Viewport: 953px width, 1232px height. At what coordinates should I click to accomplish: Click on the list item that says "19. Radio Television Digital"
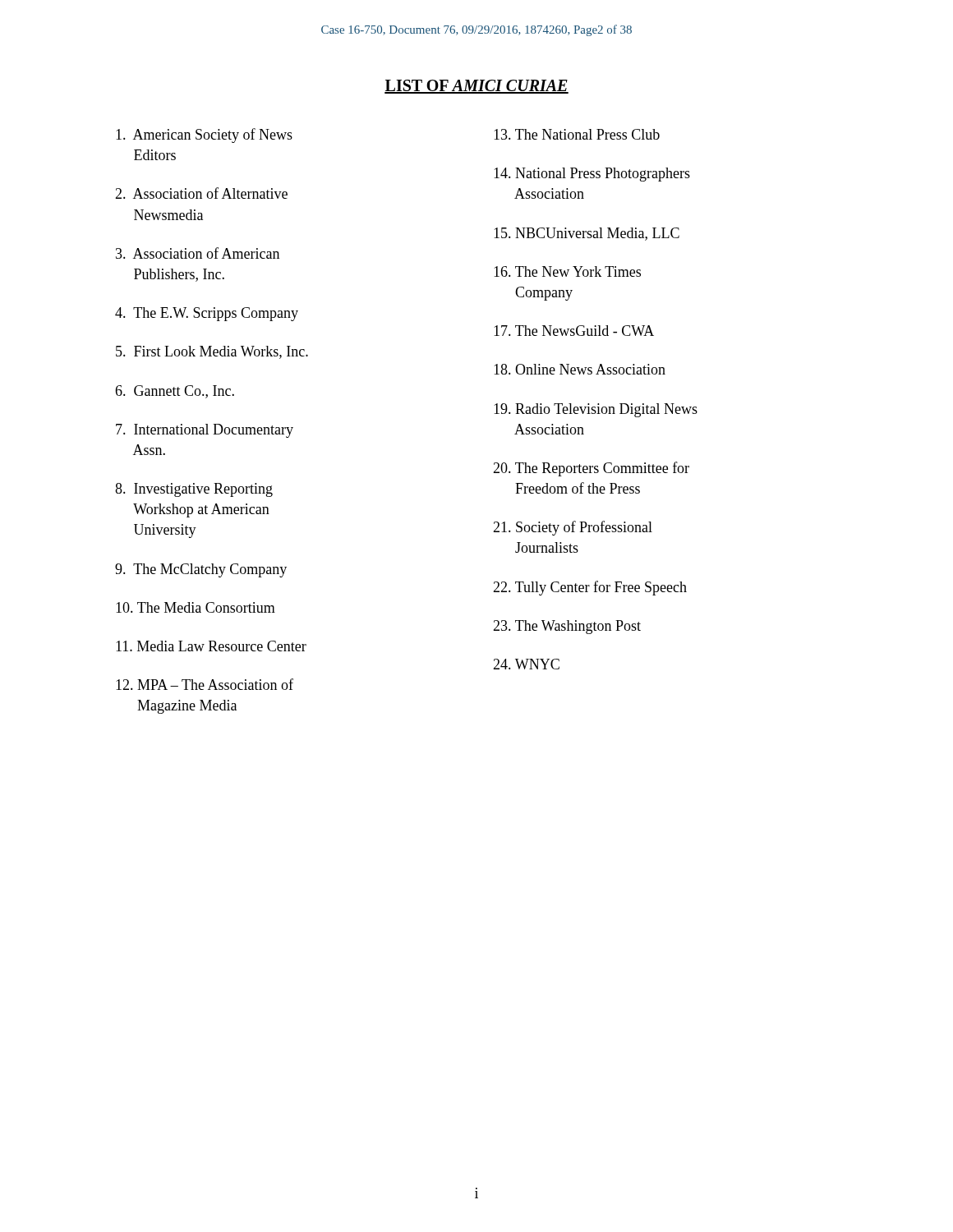595,419
